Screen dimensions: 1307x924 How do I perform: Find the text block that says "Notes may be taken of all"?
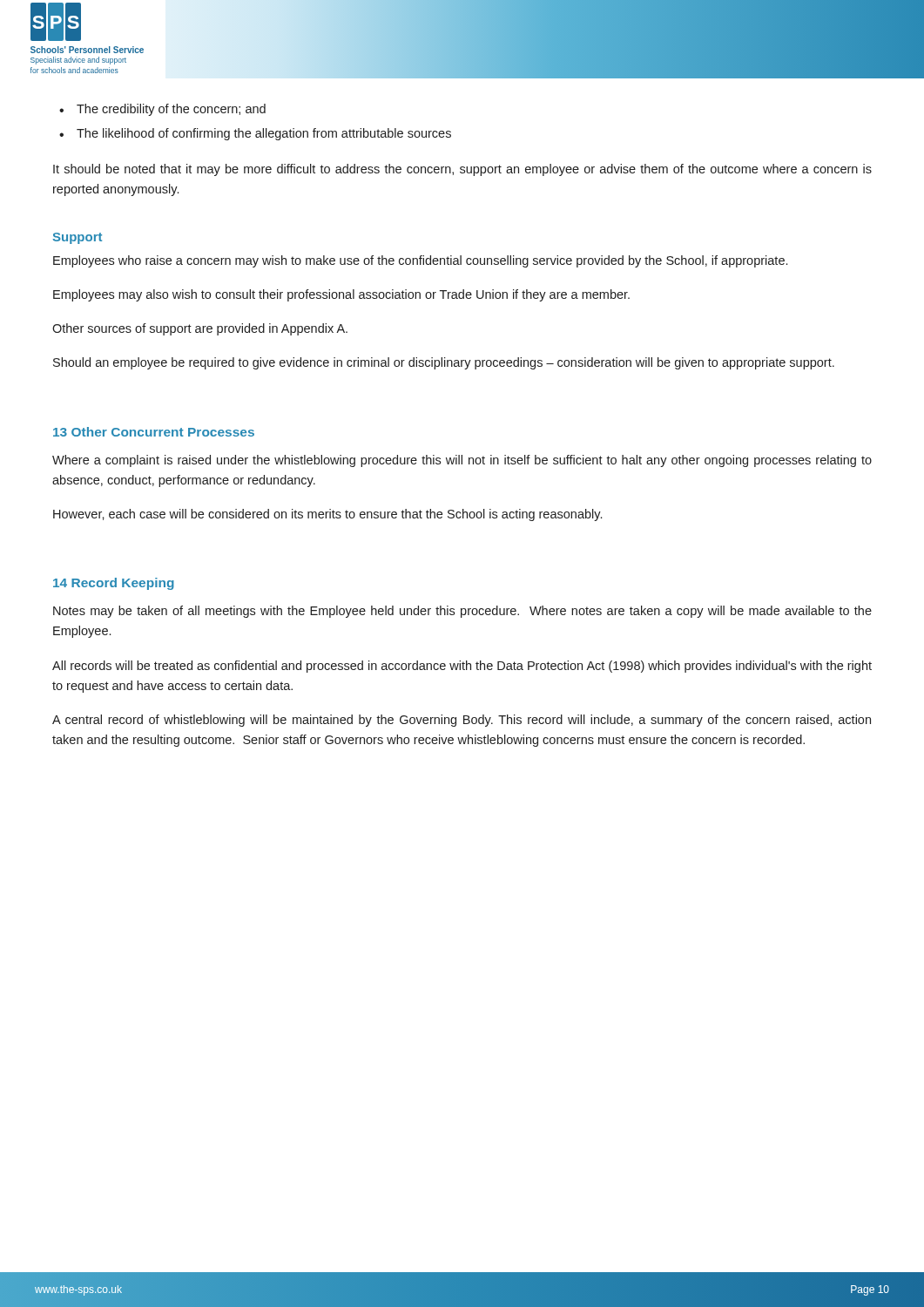[462, 621]
